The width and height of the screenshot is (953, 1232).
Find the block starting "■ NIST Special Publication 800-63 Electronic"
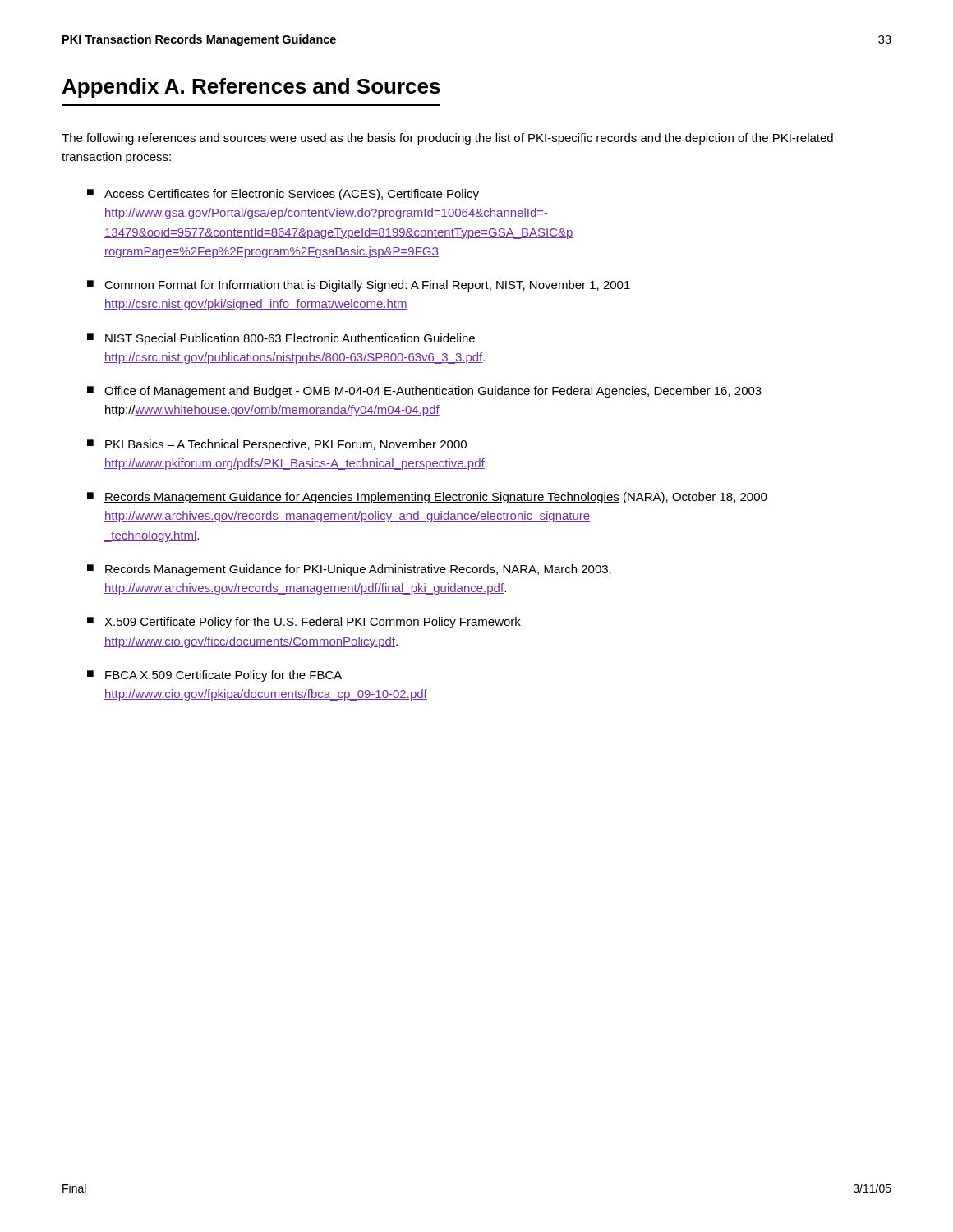(x=489, y=347)
